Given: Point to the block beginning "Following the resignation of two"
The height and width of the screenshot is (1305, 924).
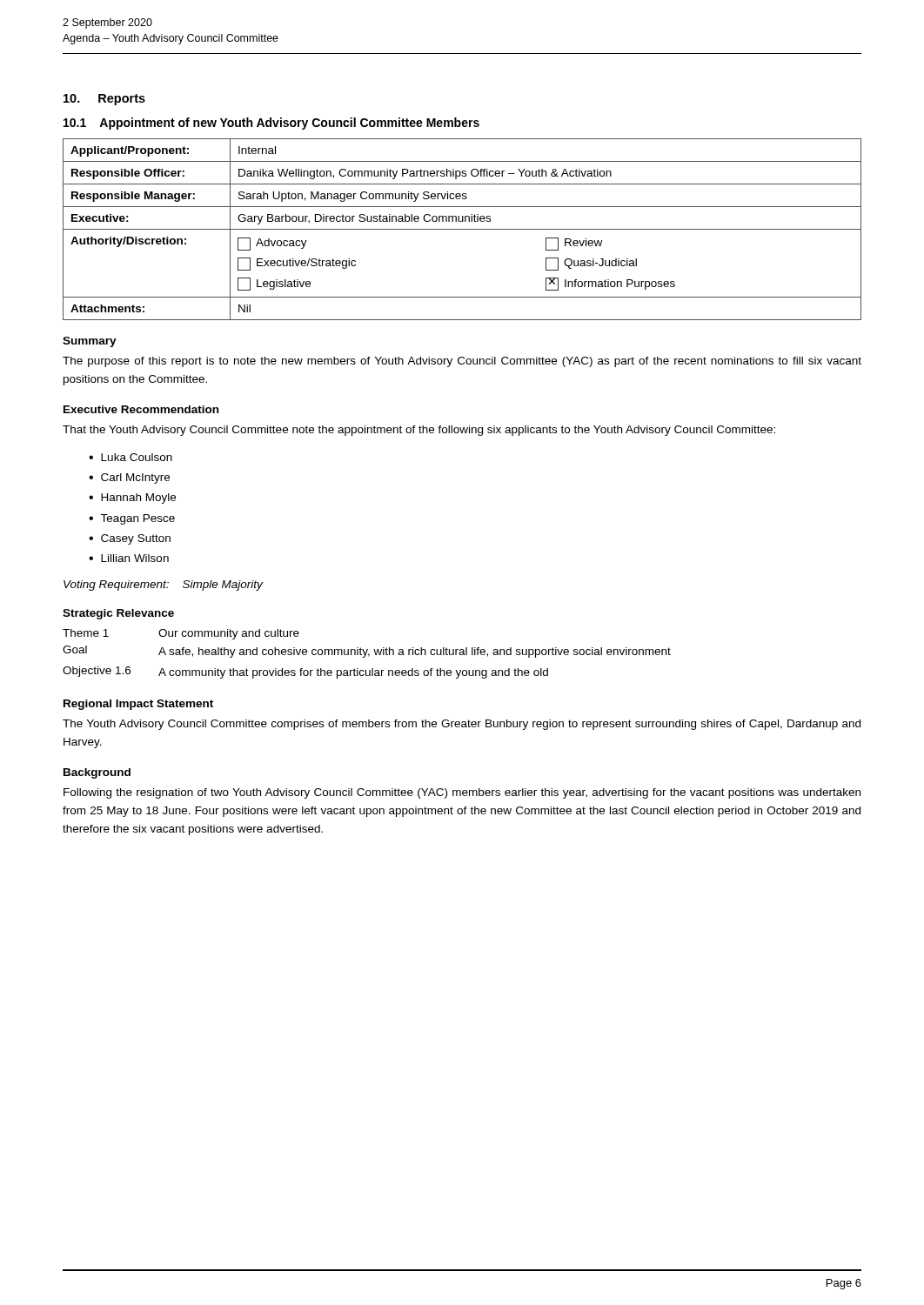Looking at the screenshot, I should (x=462, y=810).
